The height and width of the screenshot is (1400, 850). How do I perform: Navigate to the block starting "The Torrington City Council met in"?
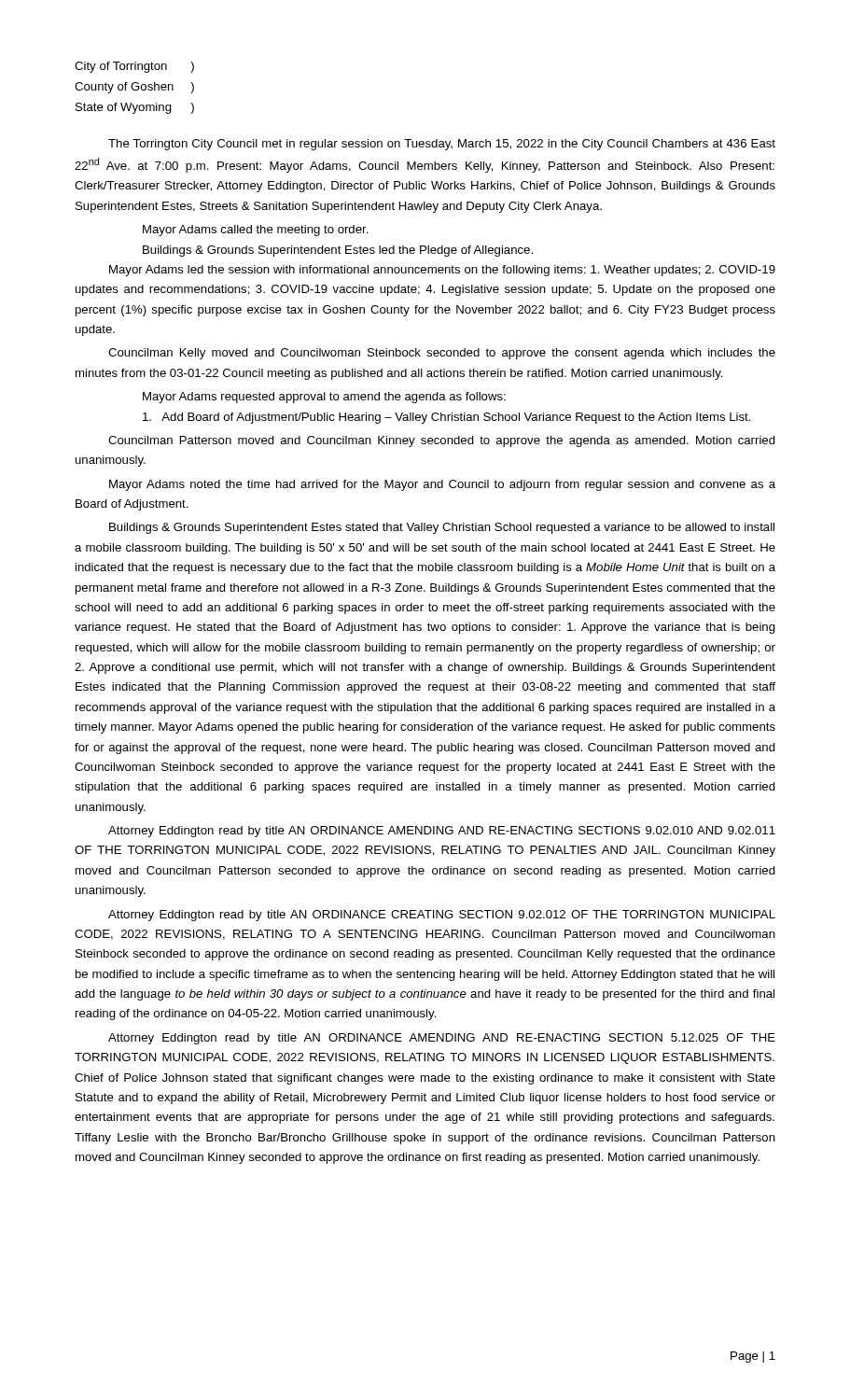[425, 175]
